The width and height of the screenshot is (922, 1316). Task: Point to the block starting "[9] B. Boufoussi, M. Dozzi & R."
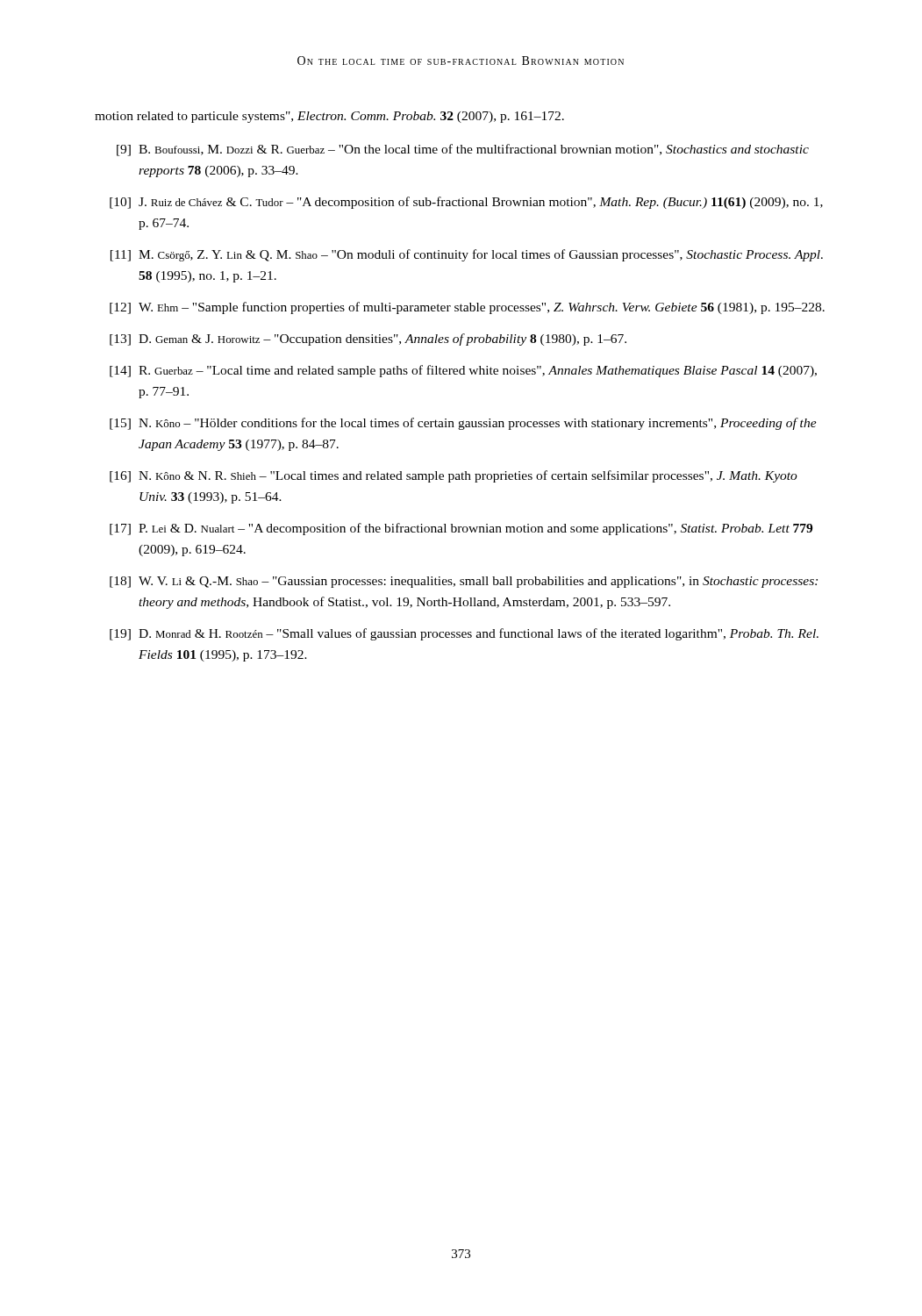click(461, 160)
